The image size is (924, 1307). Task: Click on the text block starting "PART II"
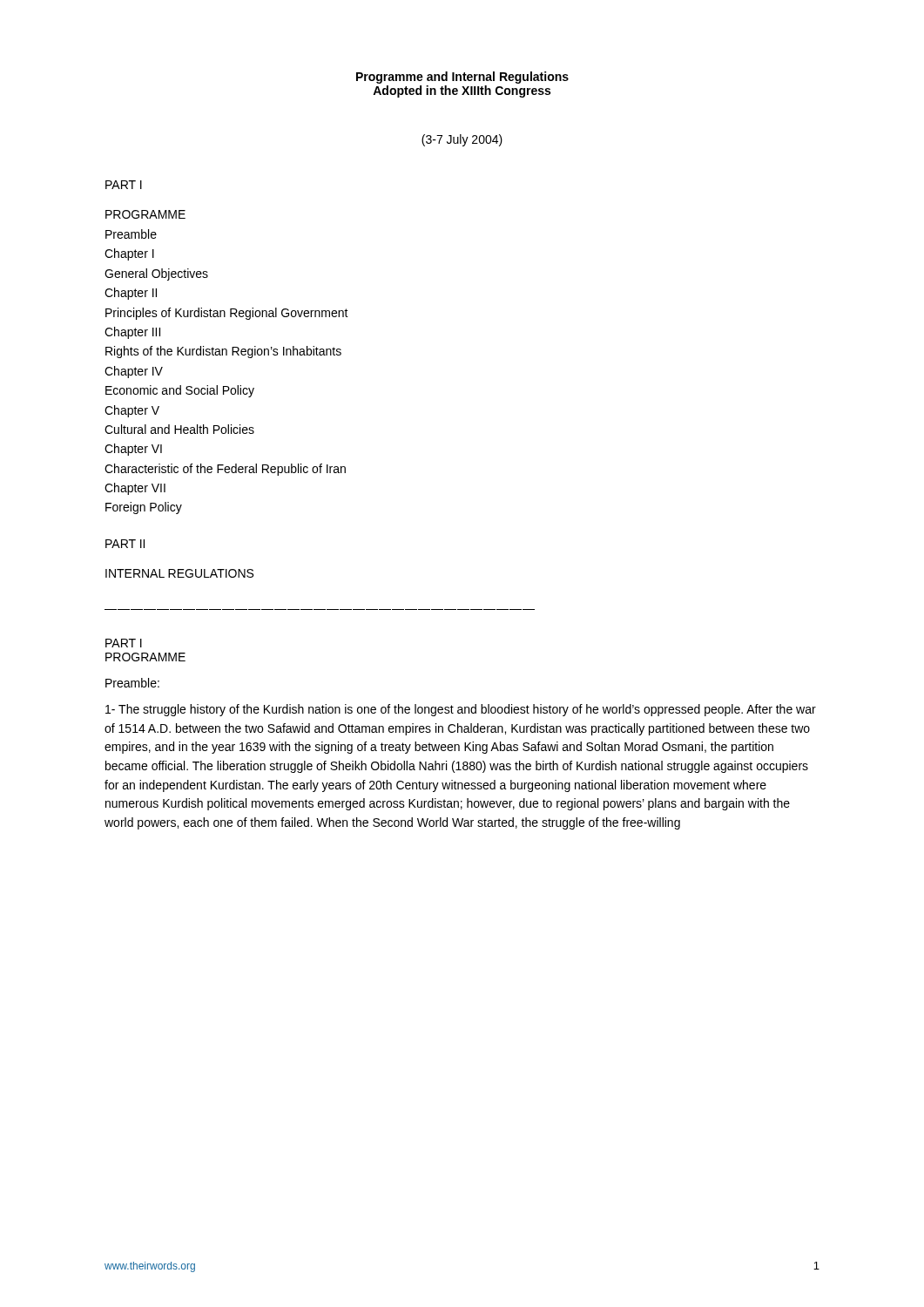125,544
